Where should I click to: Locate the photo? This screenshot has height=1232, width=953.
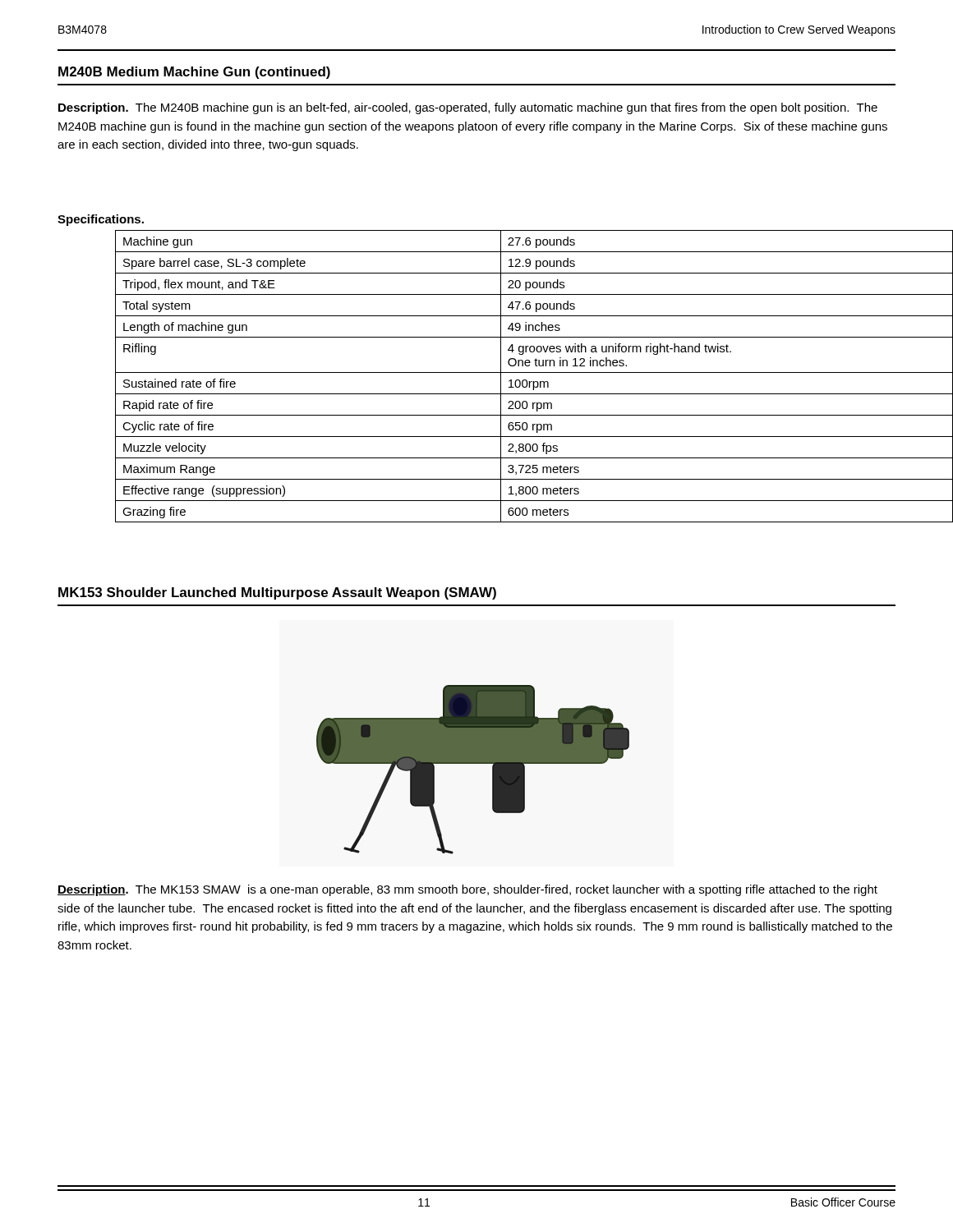[x=476, y=743]
